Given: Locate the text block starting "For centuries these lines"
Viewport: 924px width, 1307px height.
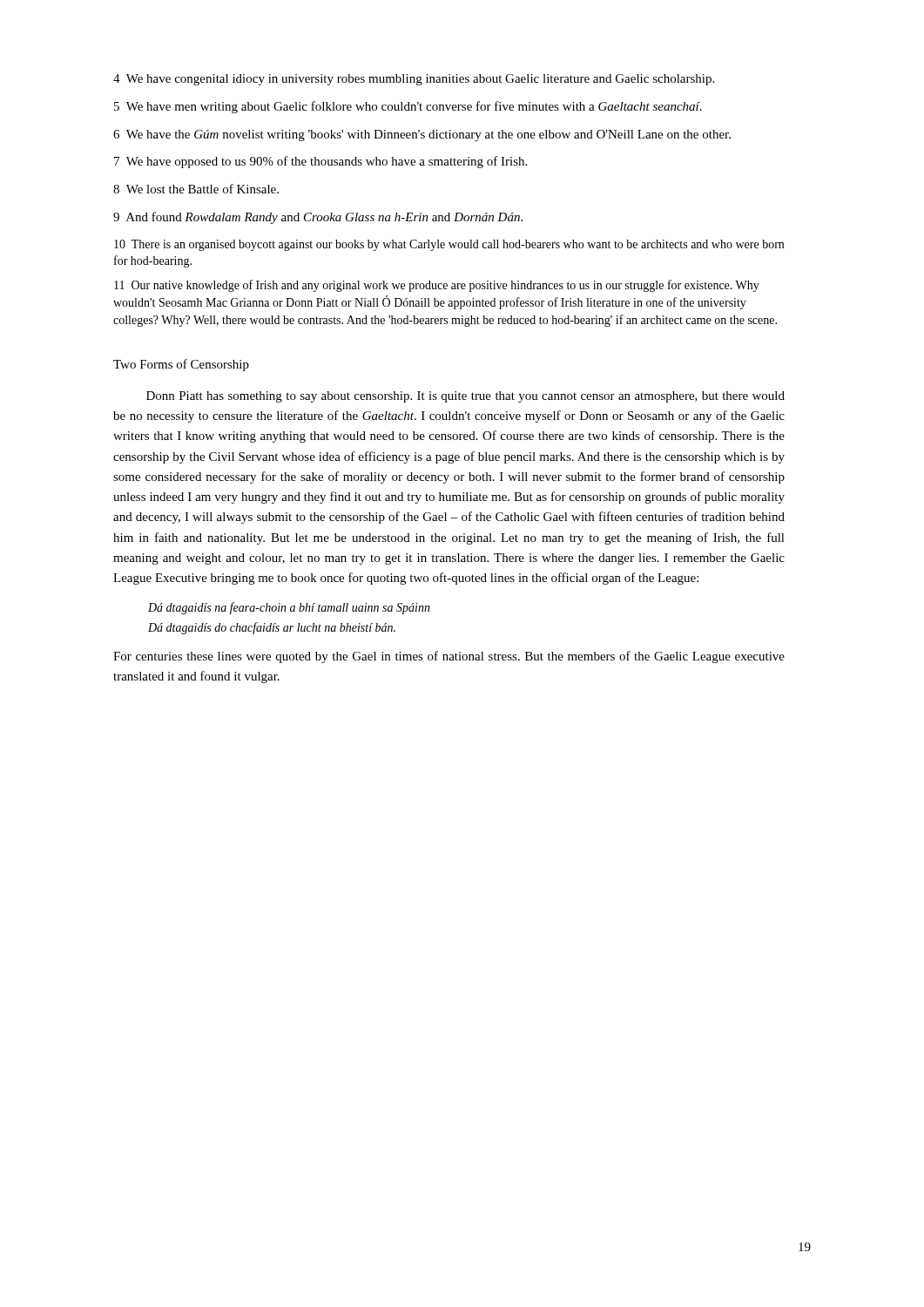Looking at the screenshot, I should [449, 666].
